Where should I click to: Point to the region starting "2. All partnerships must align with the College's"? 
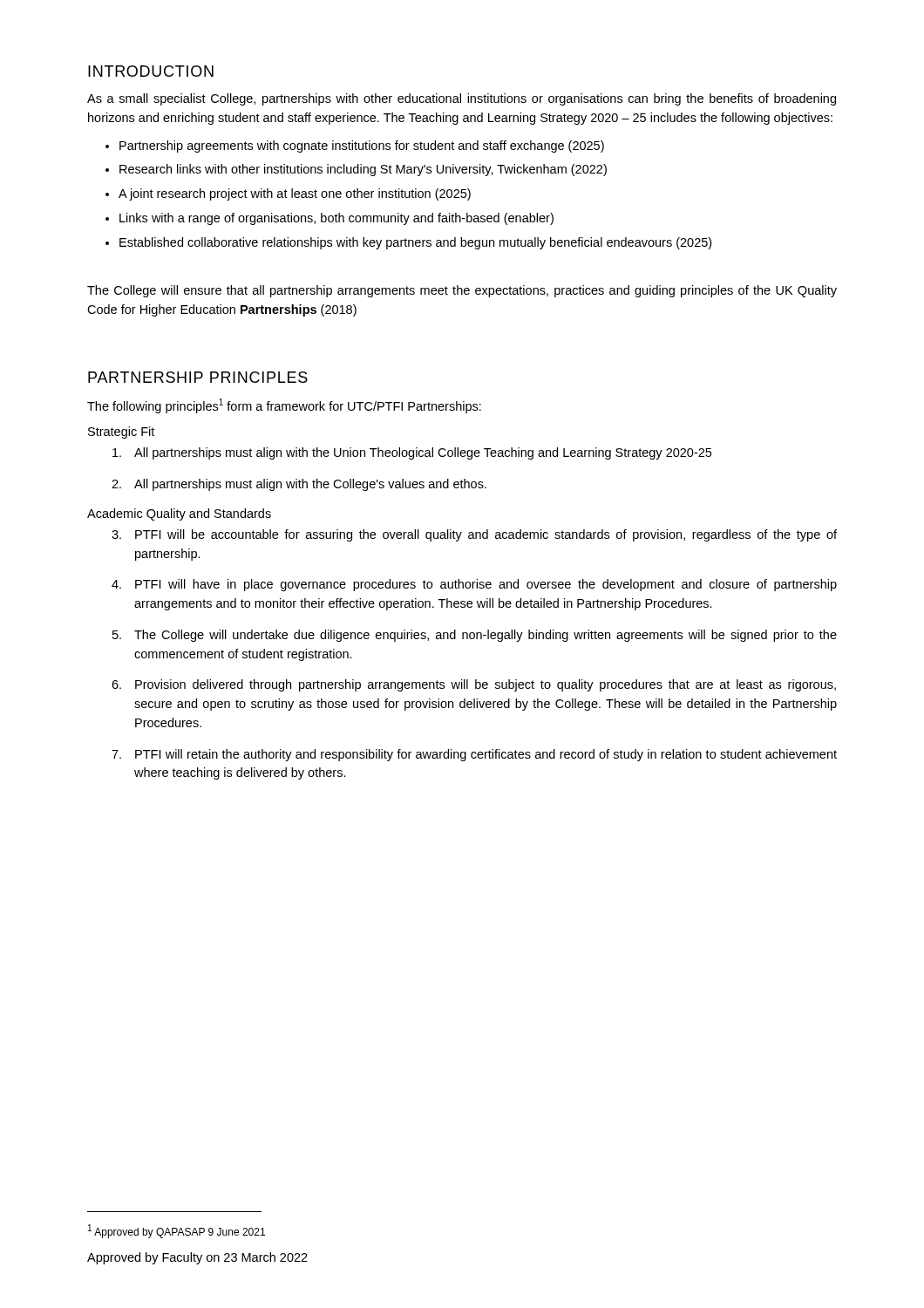(x=299, y=485)
